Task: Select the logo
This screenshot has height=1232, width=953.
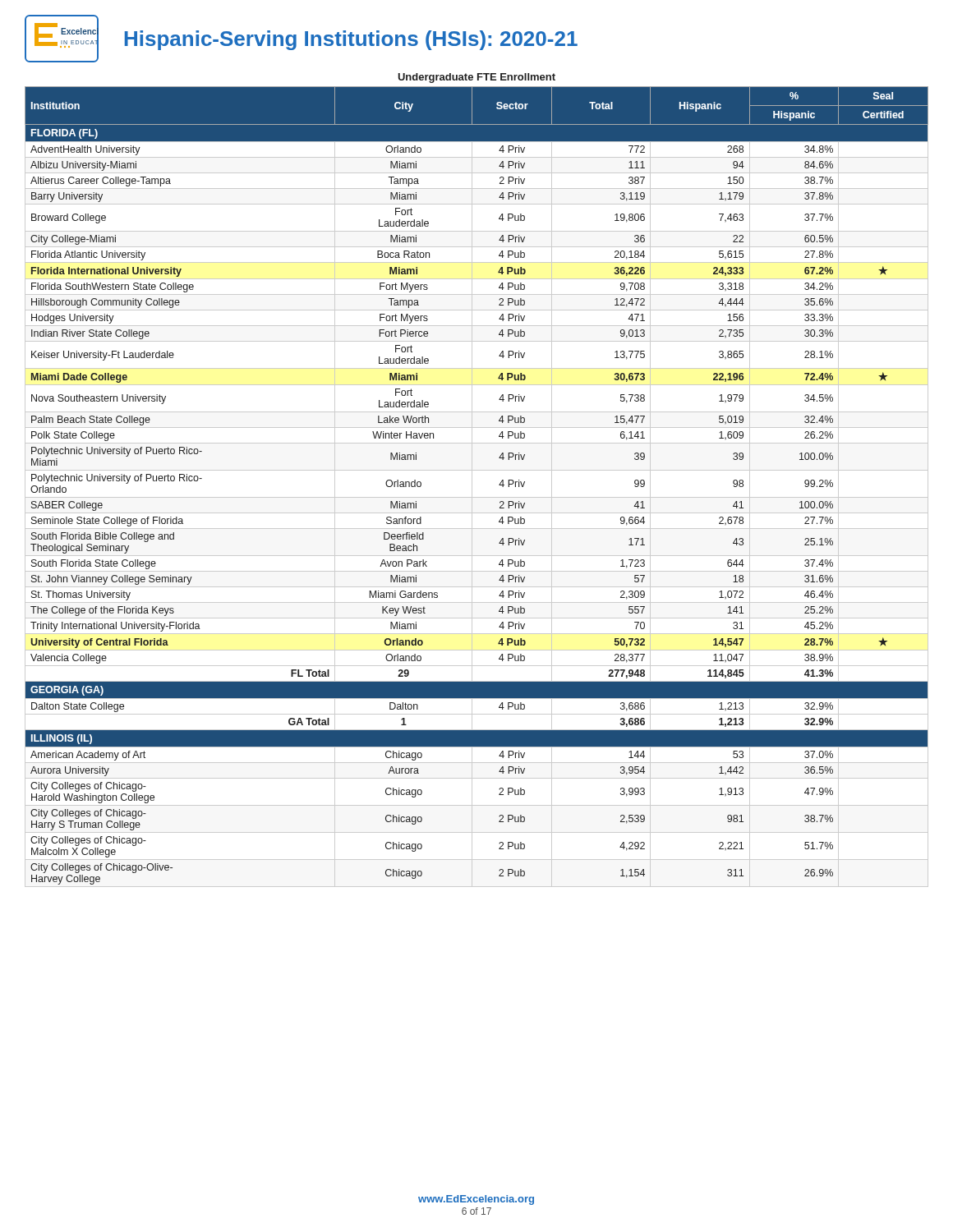Action: [62, 39]
